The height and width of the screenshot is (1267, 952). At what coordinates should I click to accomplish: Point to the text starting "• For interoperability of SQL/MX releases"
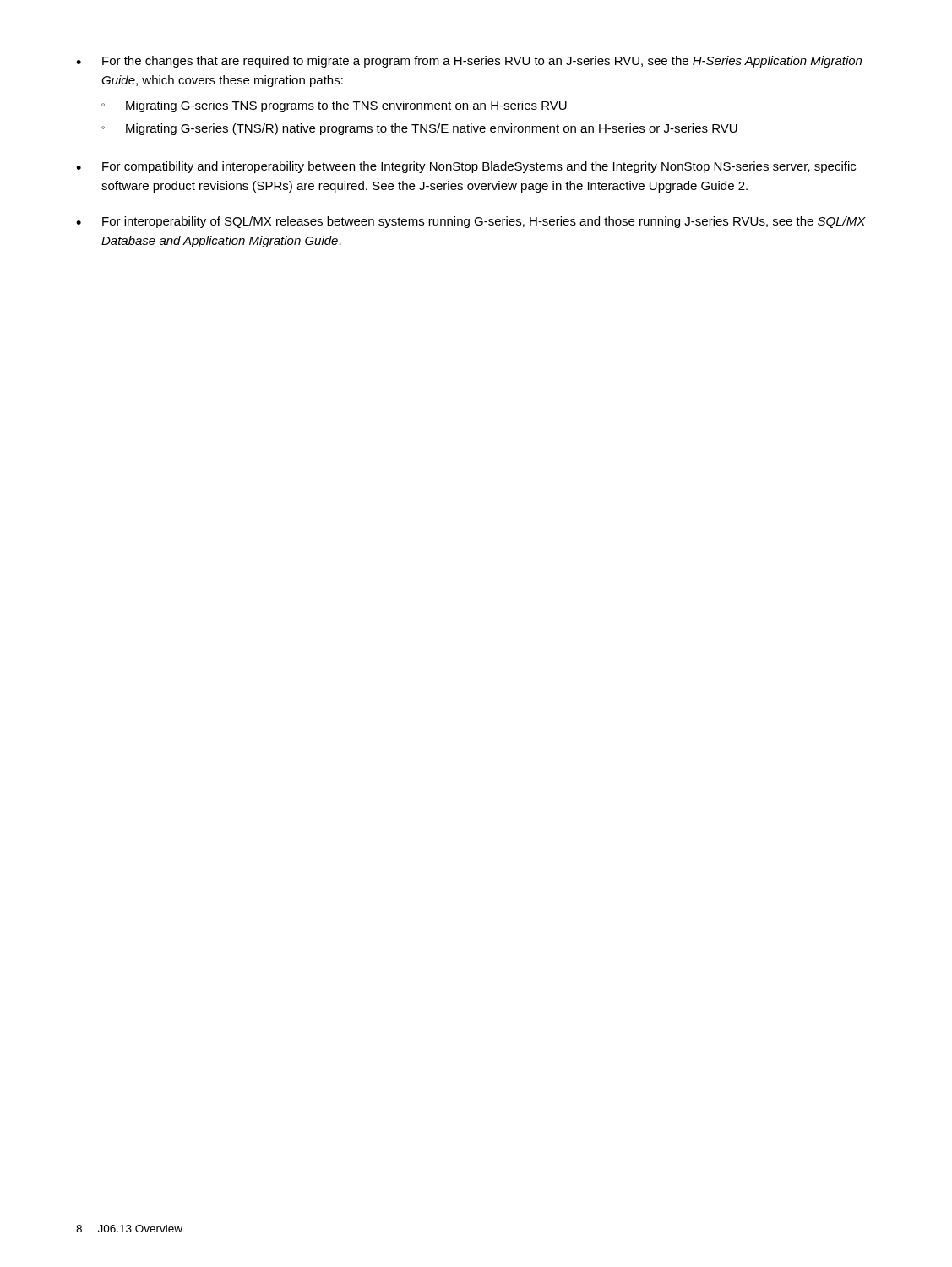(476, 230)
